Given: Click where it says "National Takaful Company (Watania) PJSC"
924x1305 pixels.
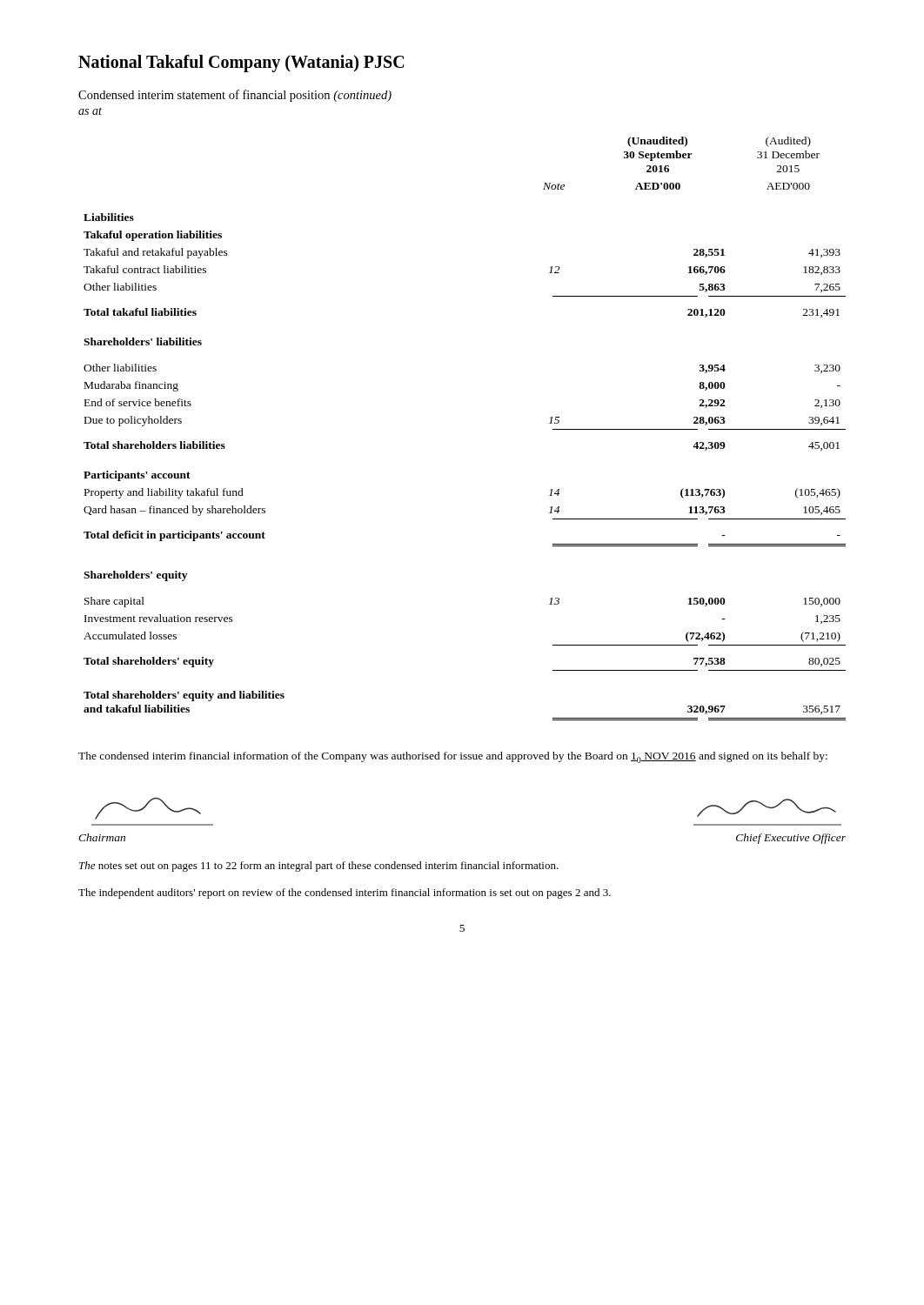Looking at the screenshot, I should coord(242,62).
